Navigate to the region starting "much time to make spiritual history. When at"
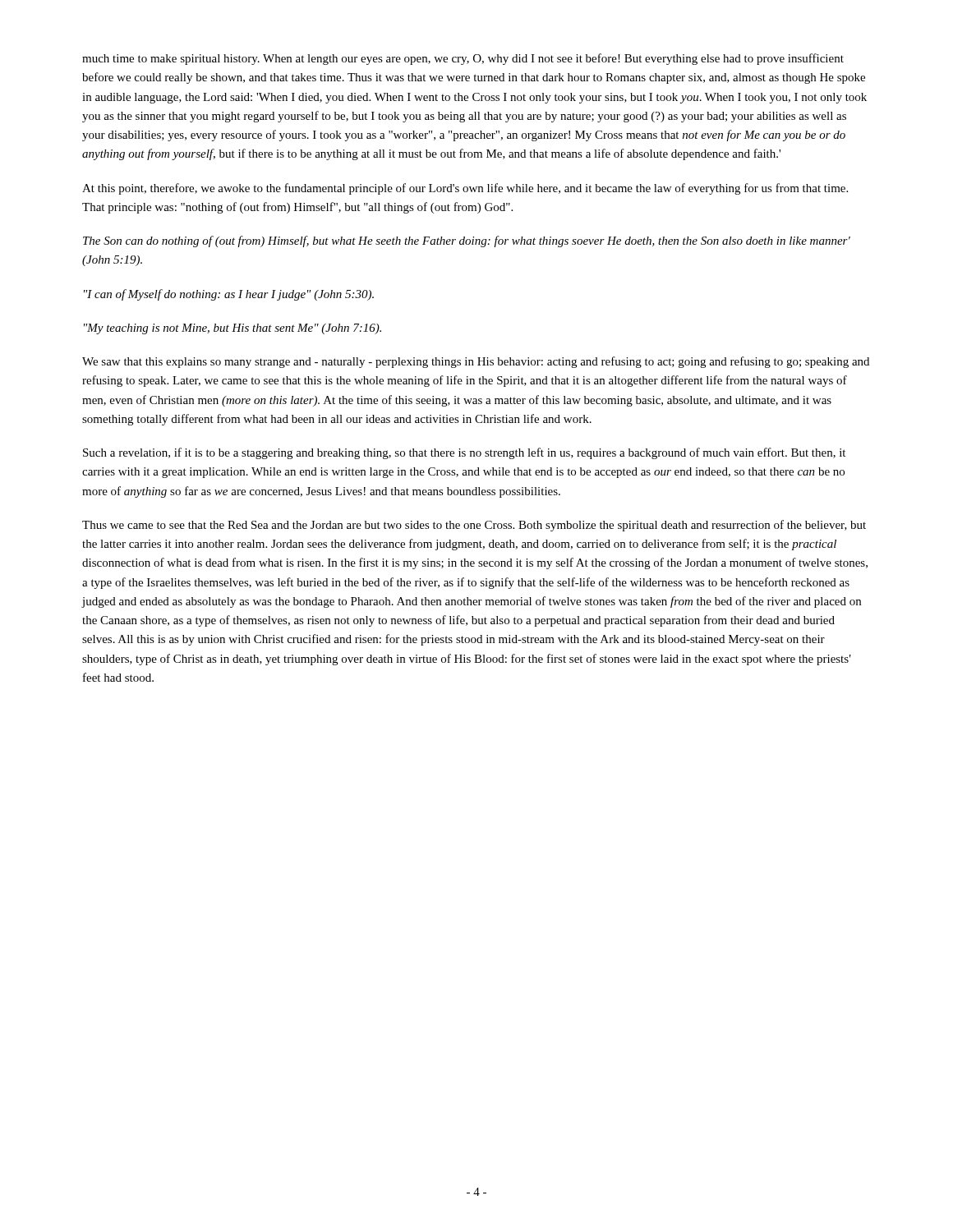This screenshot has width=953, height=1232. pos(475,106)
